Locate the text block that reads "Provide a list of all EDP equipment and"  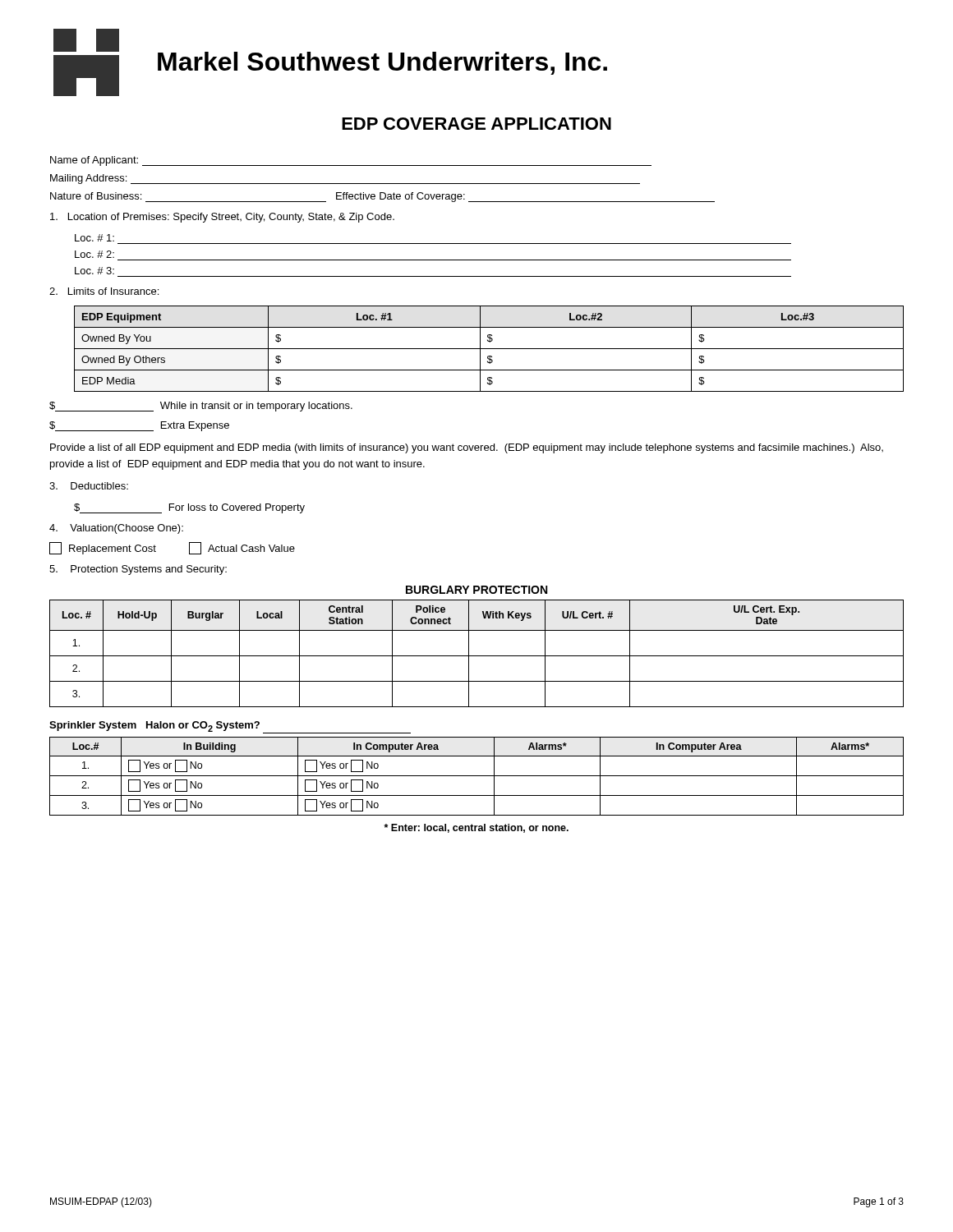[467, 455]
